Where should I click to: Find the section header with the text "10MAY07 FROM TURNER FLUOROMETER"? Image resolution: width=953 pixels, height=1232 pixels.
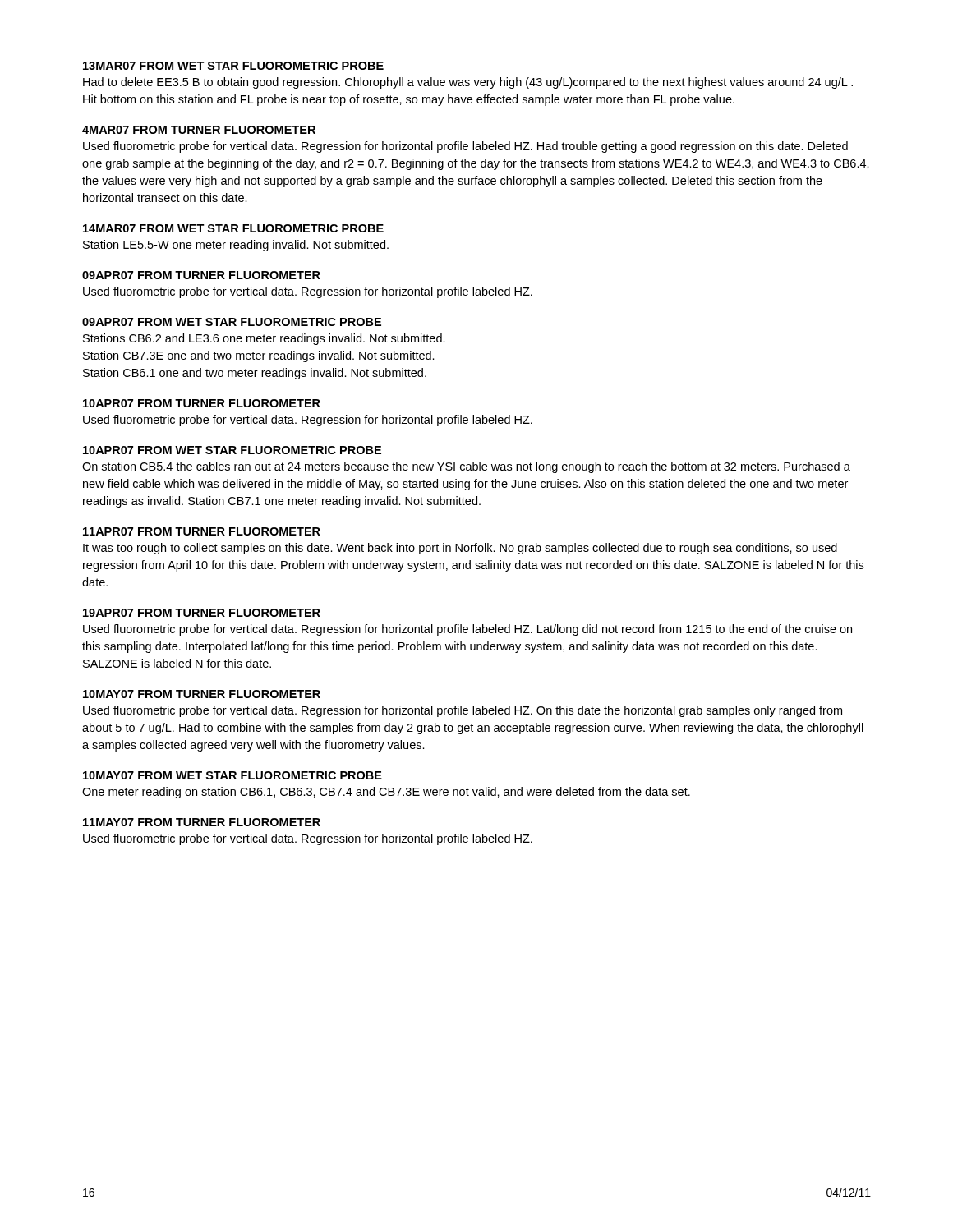pyautogui.click(x=201, y=694)
